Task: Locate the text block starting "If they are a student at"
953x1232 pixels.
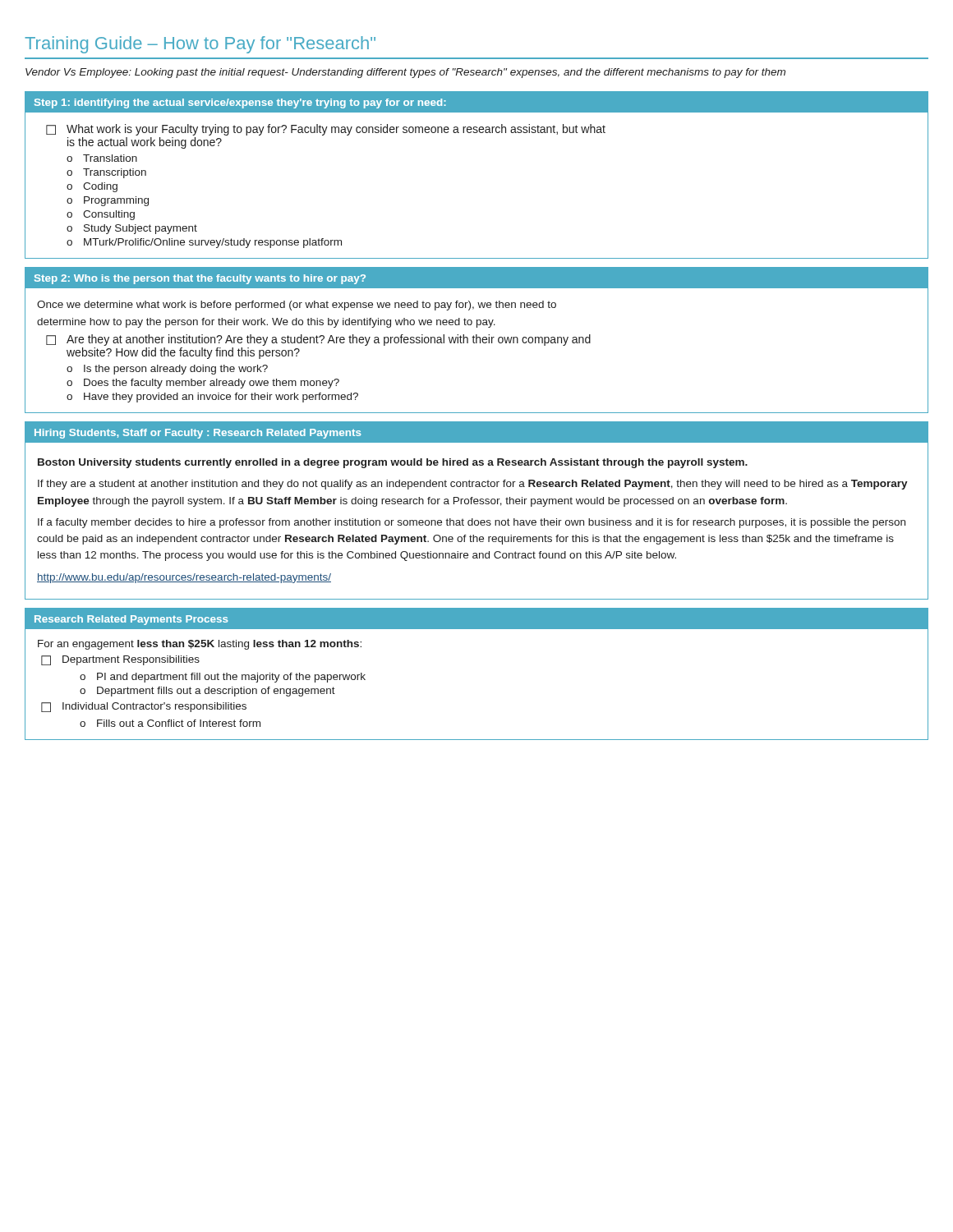Action: [x=472, y=492]
